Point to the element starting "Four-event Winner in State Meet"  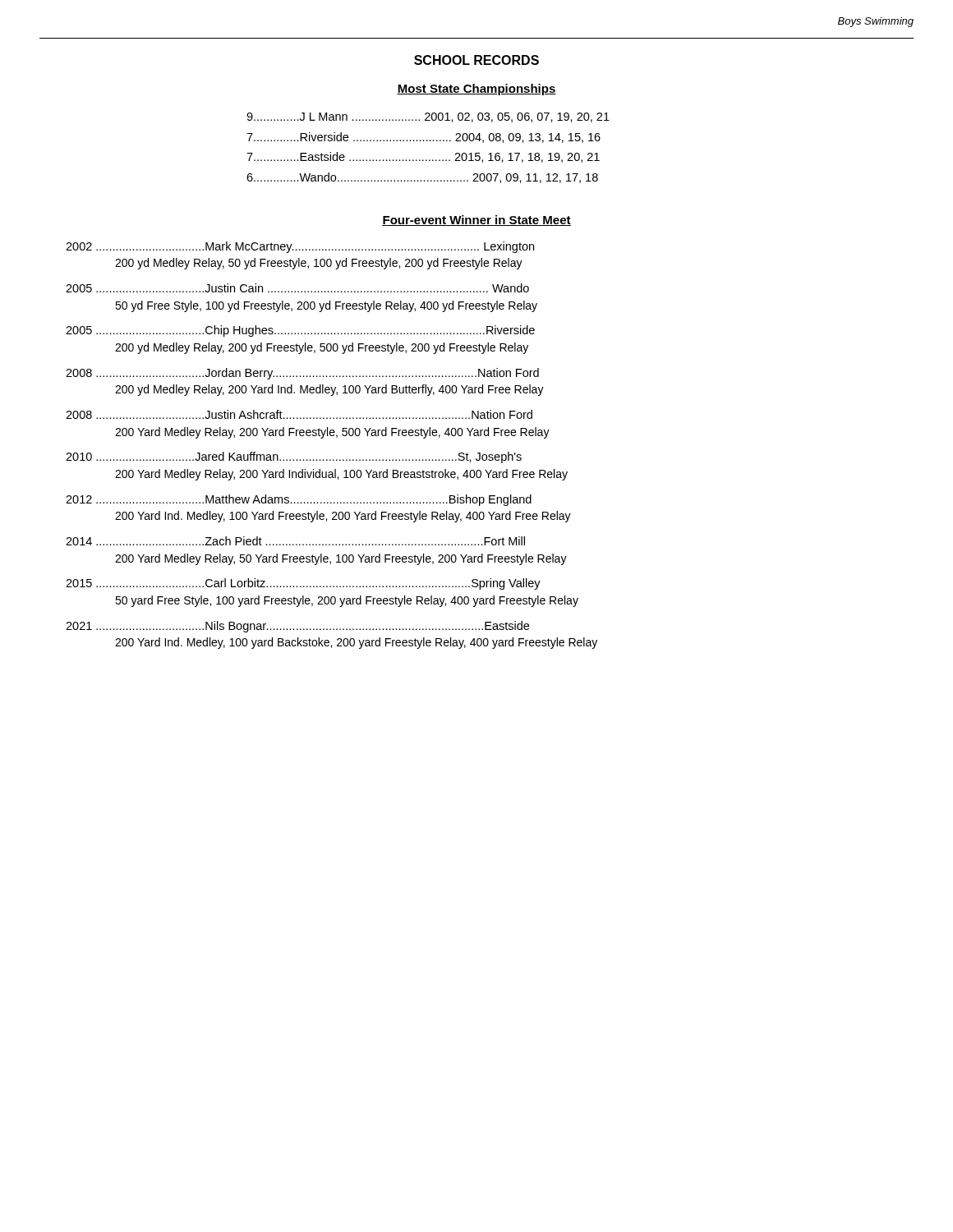pos(476,219)
